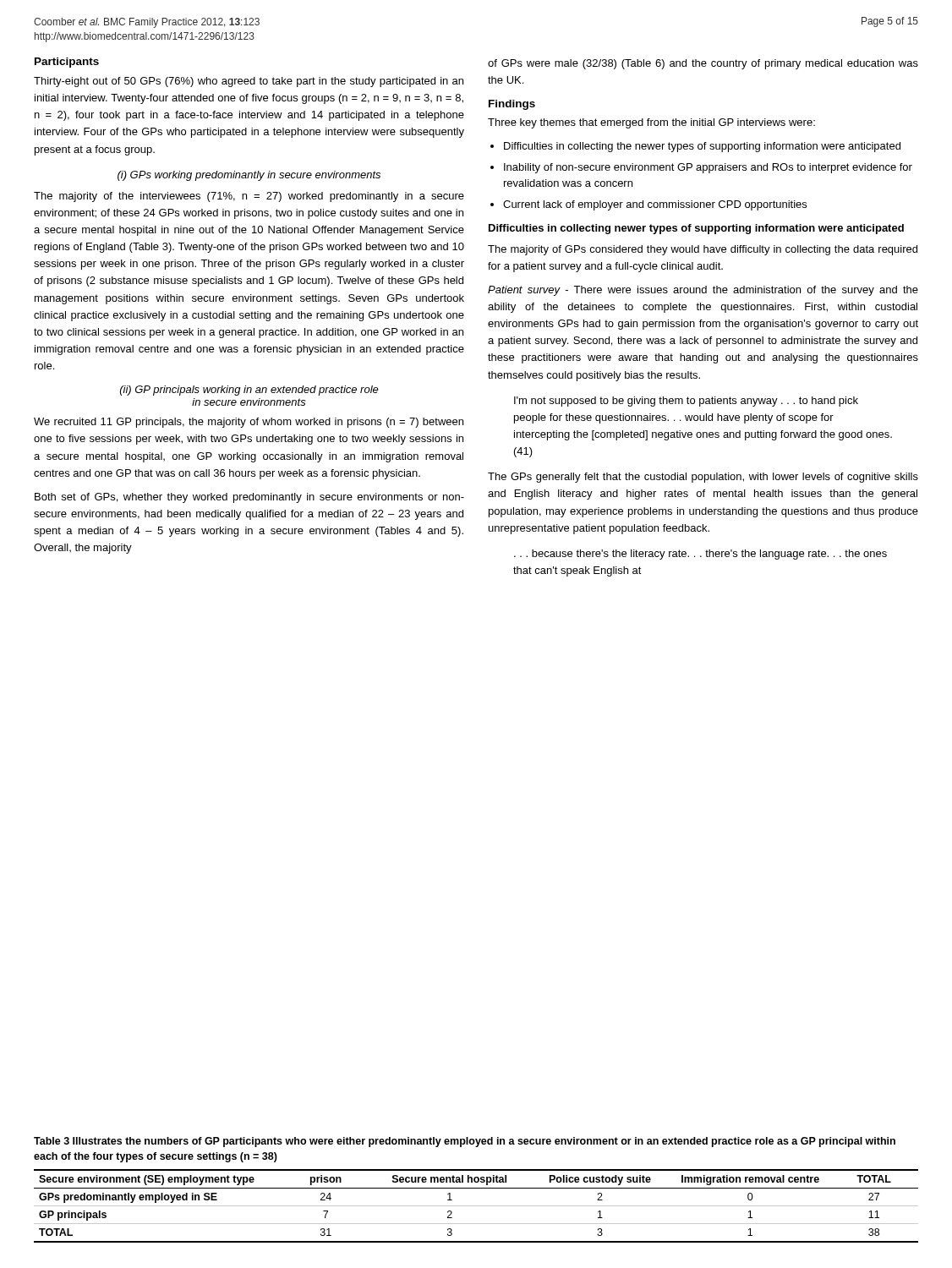Image resolution: width=952 pixels, height=1268 pixels.
Task: Find the caption that says "Table 3 Illustrates the numbers of GP"
Action: 465,1149
